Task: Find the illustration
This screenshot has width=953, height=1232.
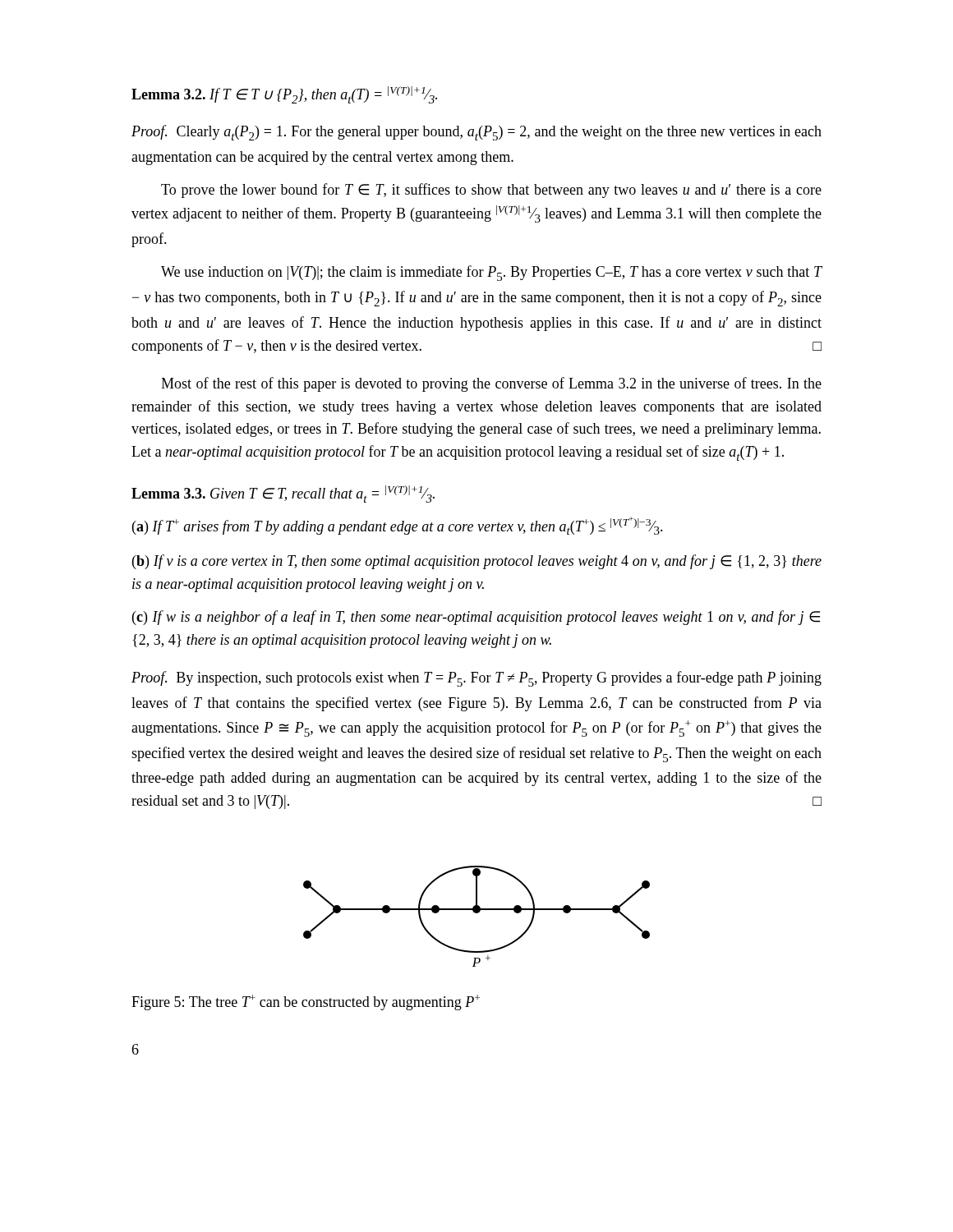Action: (x=476, y=911)
